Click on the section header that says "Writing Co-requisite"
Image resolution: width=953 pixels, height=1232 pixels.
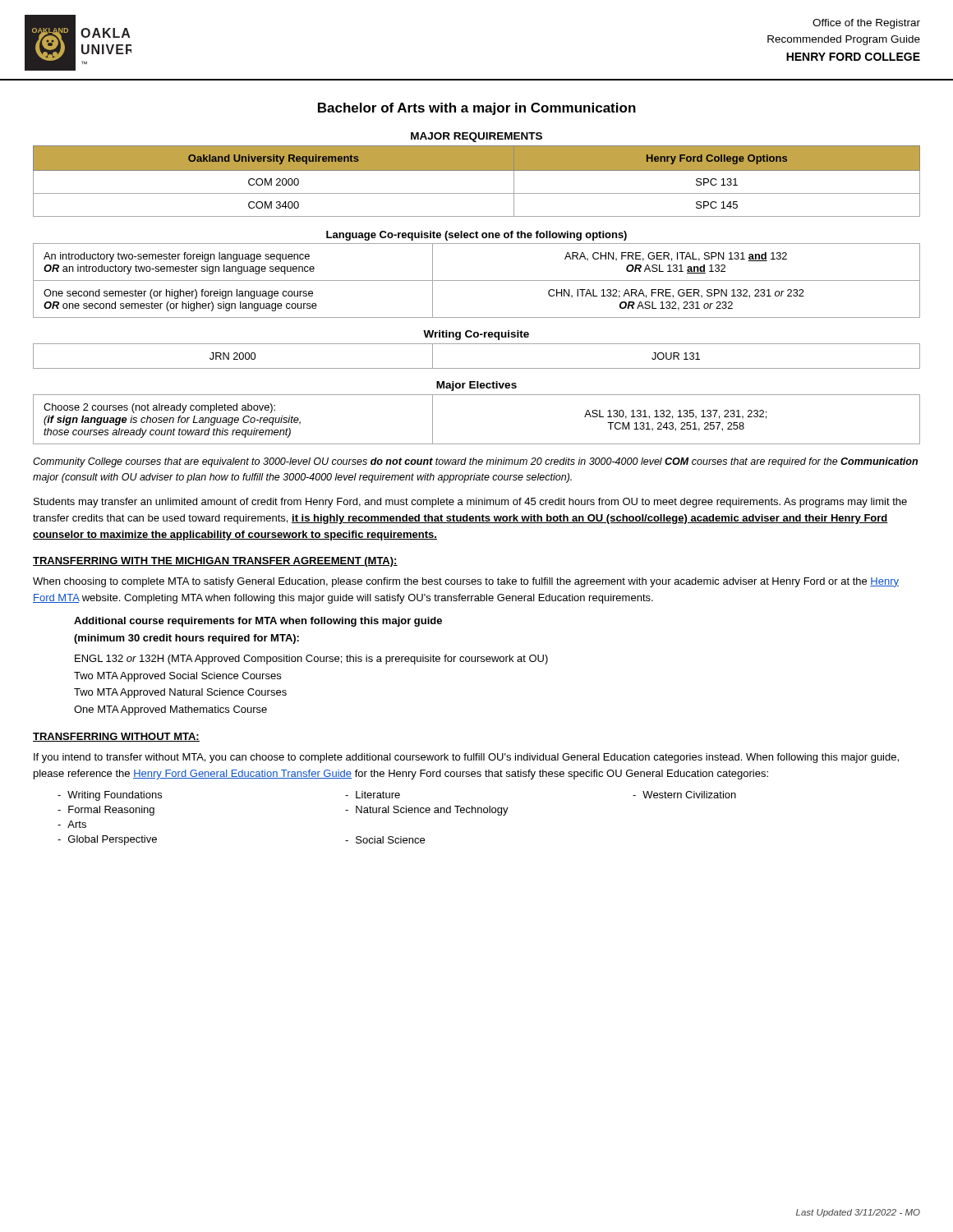coord(476,334)
